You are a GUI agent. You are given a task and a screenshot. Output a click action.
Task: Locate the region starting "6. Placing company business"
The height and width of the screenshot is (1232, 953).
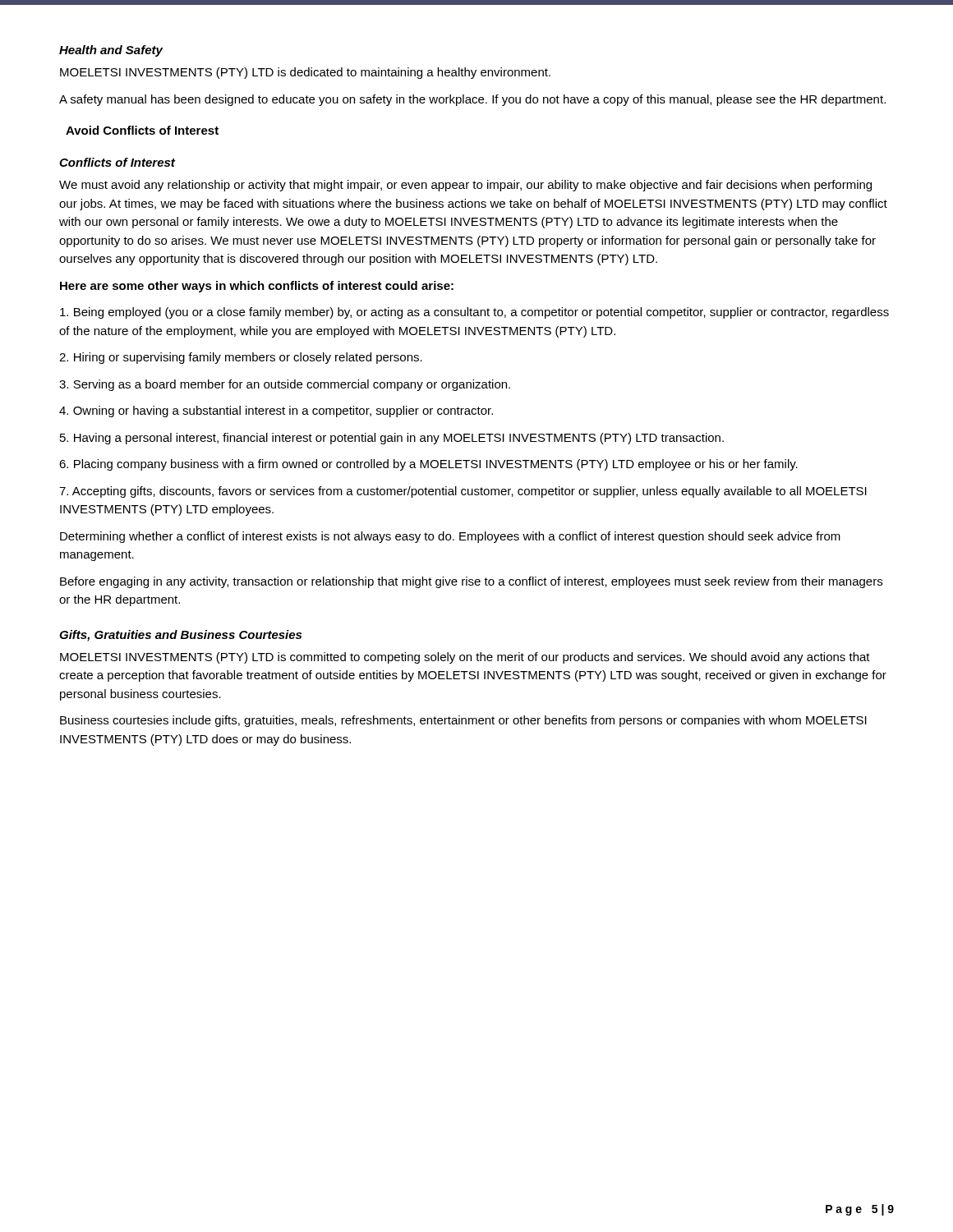pos(429,464)
